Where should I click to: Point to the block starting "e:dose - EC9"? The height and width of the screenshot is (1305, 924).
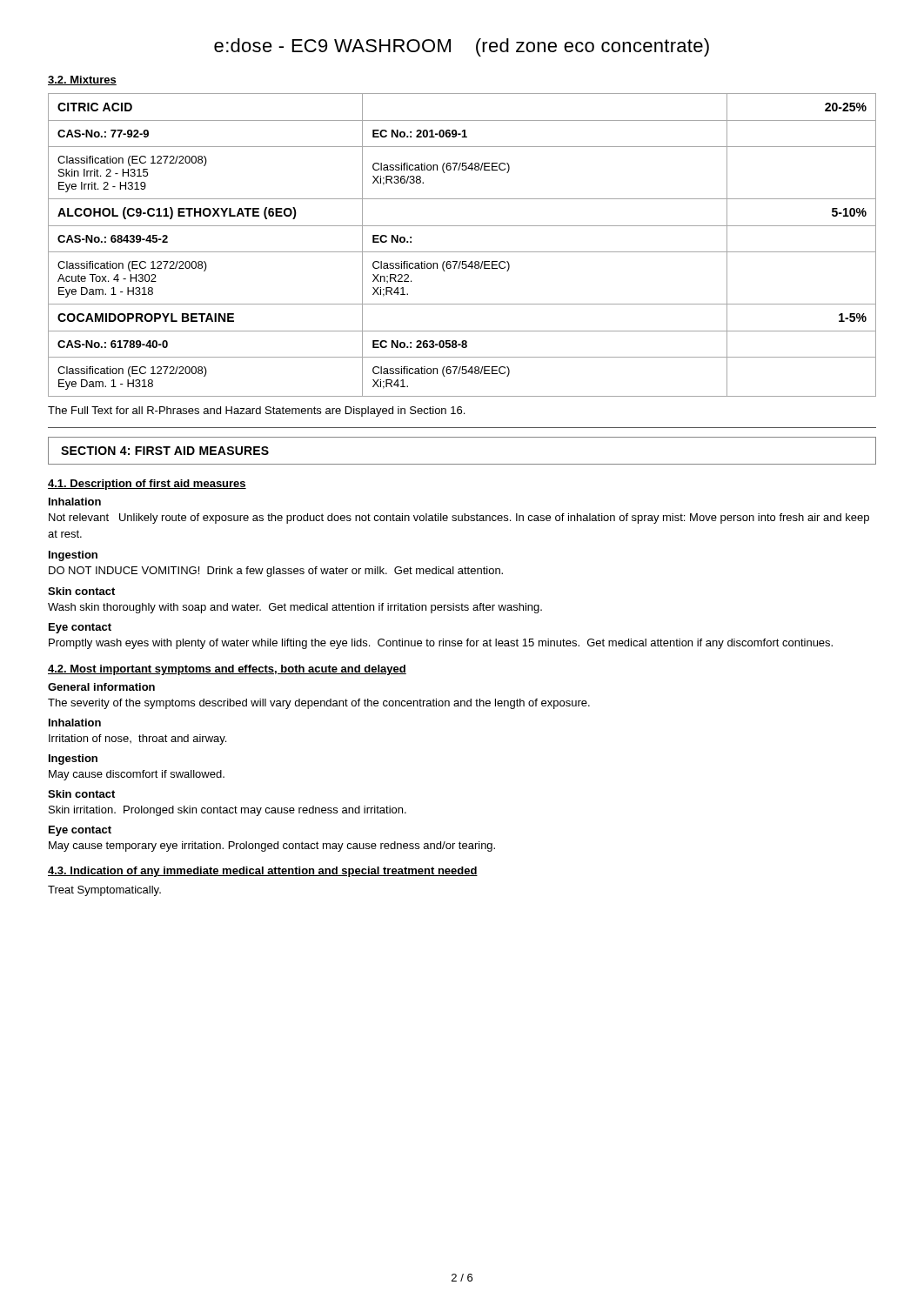click(322, 47)
